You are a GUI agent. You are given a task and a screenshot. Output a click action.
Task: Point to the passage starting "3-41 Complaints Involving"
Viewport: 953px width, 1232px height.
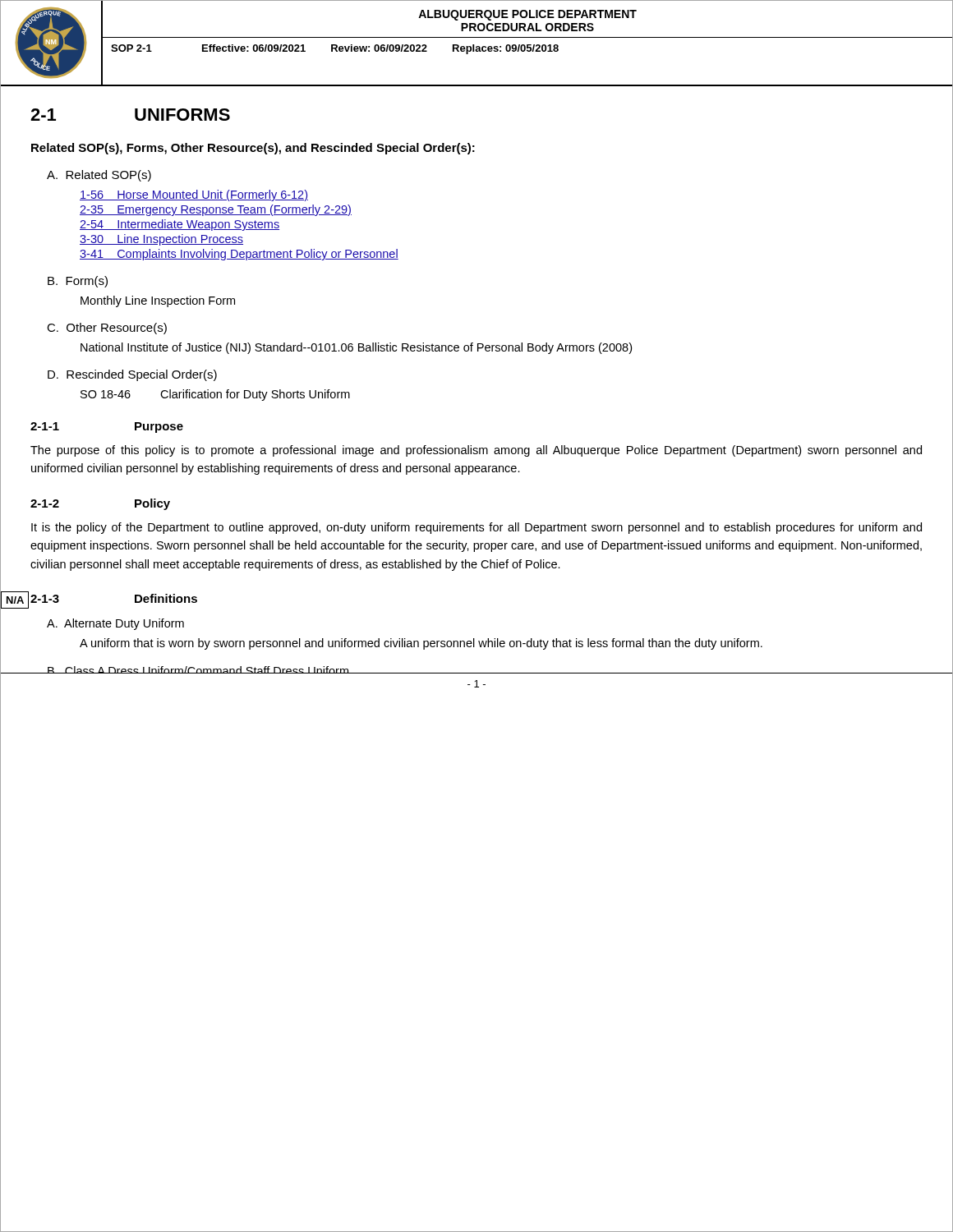click(x=239, y=255)
